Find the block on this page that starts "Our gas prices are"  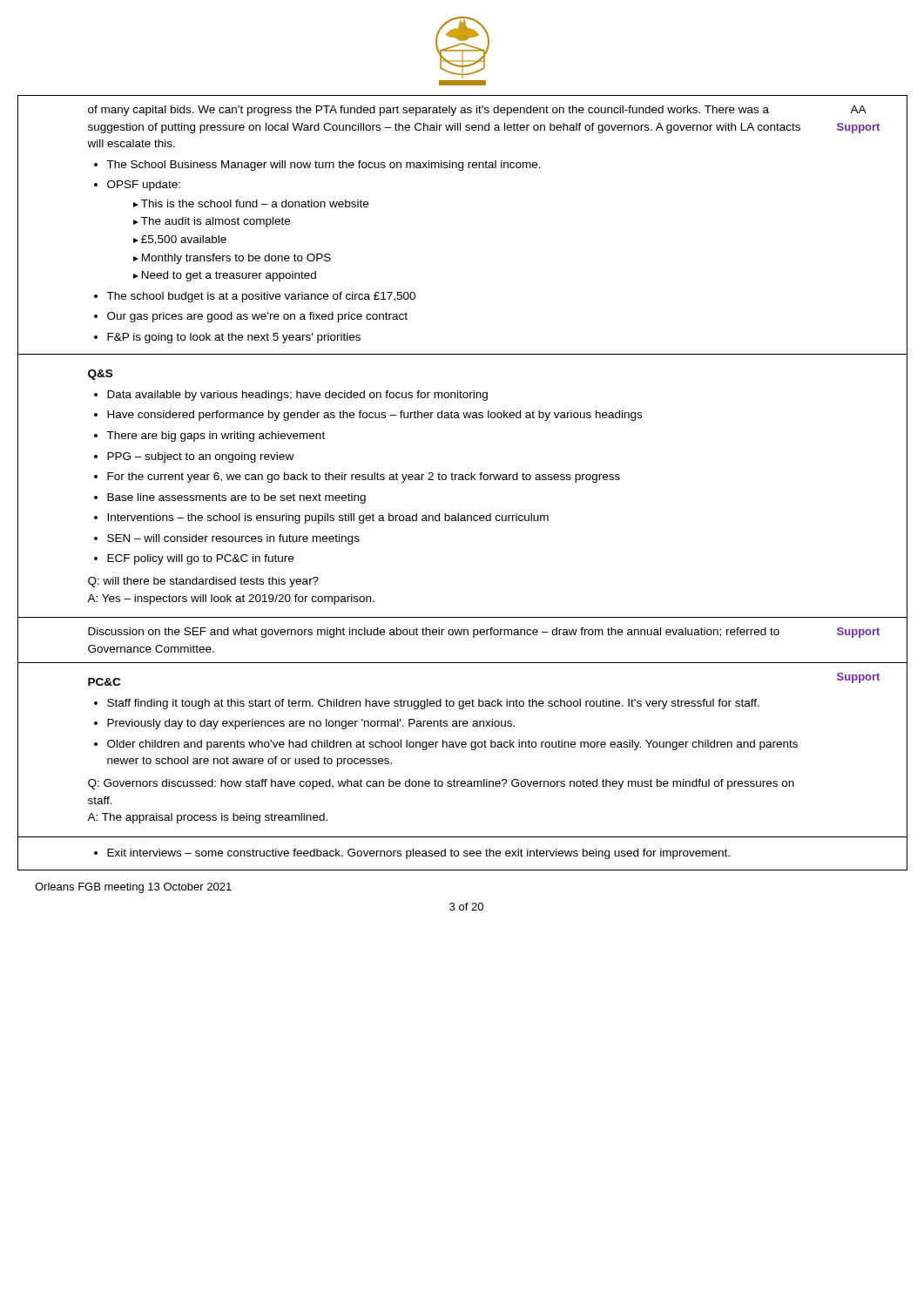pos(251,317)
